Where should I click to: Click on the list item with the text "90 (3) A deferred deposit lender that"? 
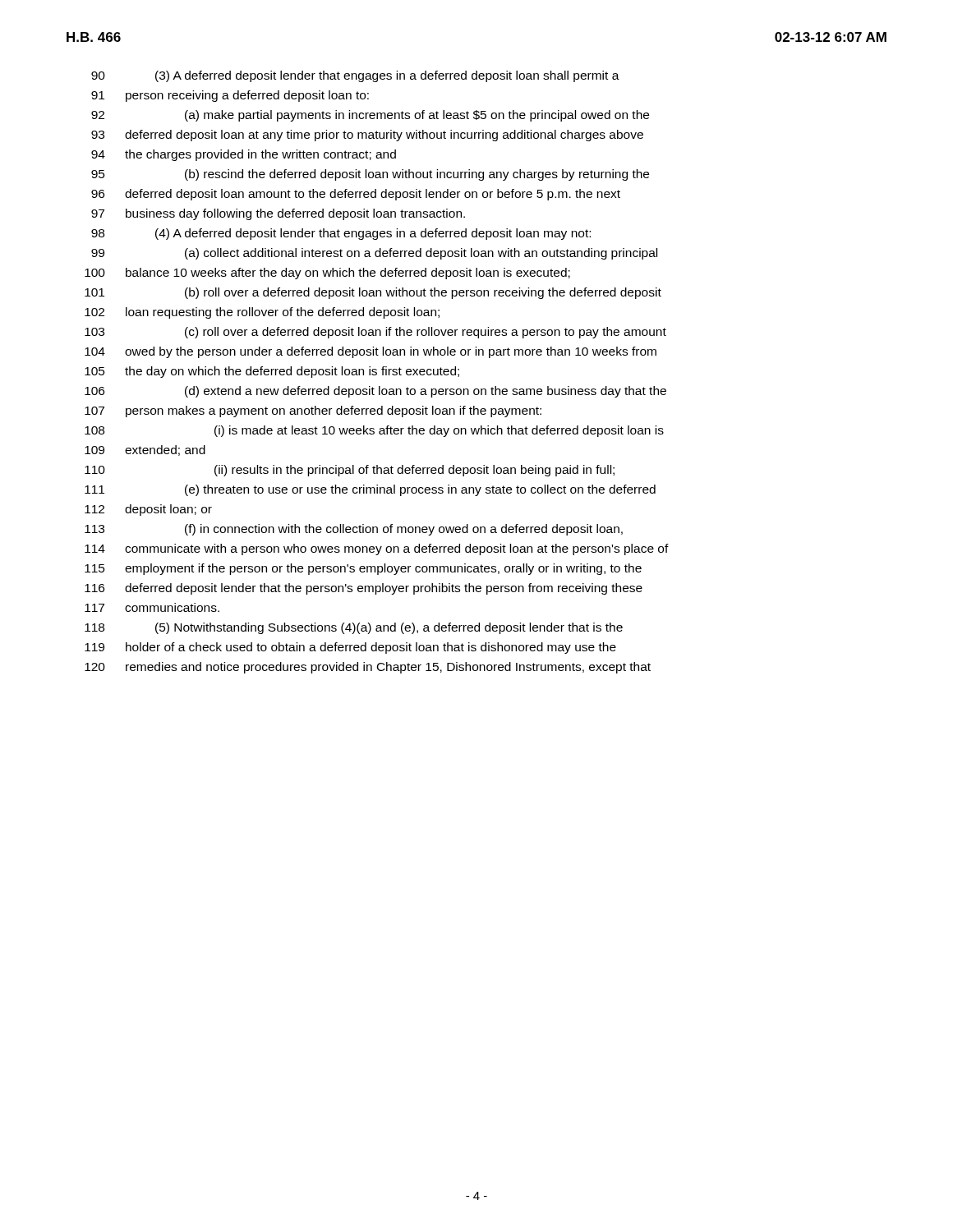tap(476, 76)
